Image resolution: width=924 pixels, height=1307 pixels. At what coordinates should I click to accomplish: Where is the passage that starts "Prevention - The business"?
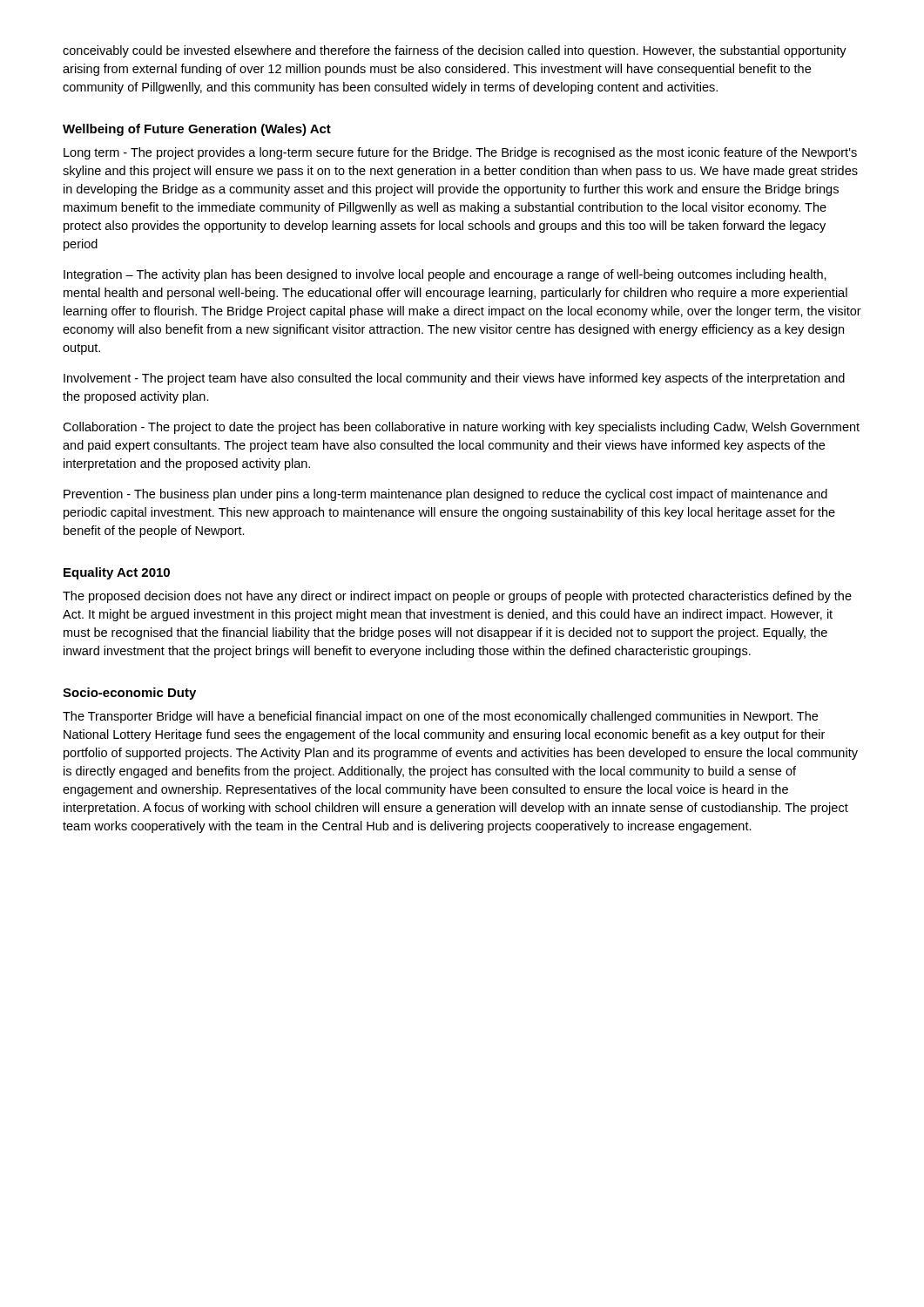(x=449, y=512)
